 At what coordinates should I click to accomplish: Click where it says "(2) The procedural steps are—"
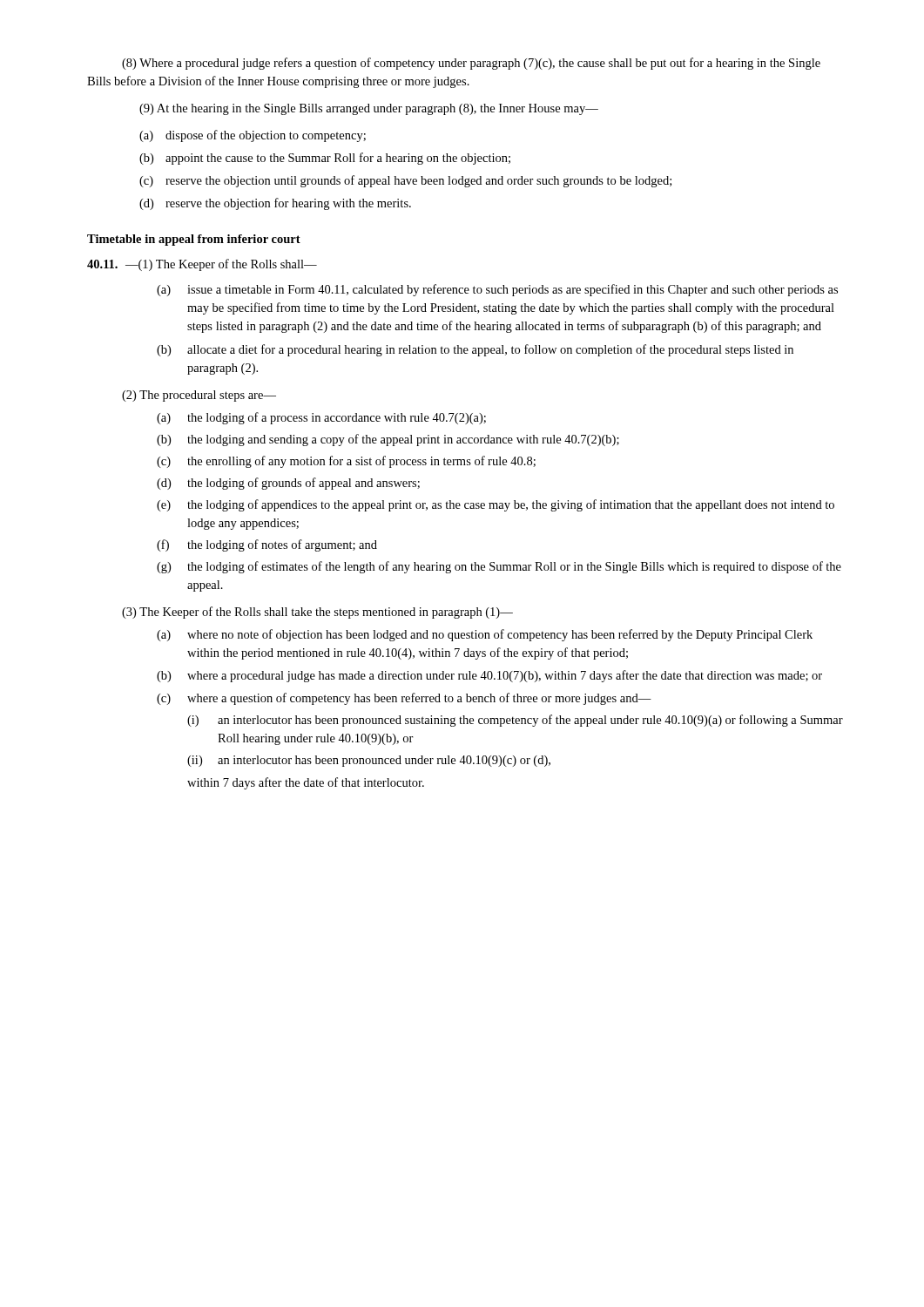point(199,395)
